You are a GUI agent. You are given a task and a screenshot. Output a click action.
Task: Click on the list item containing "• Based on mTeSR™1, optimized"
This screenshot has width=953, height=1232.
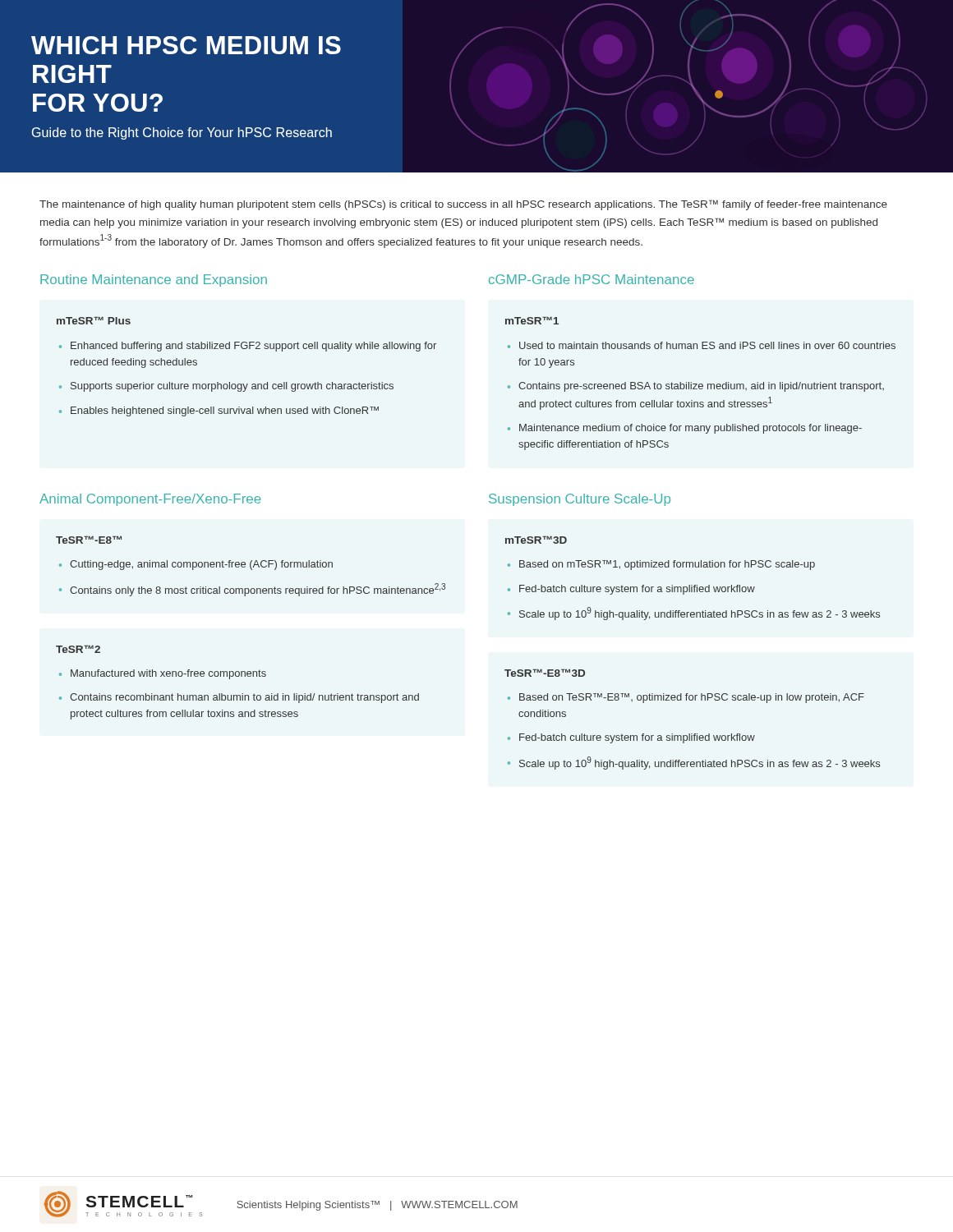tap(661, 565)
